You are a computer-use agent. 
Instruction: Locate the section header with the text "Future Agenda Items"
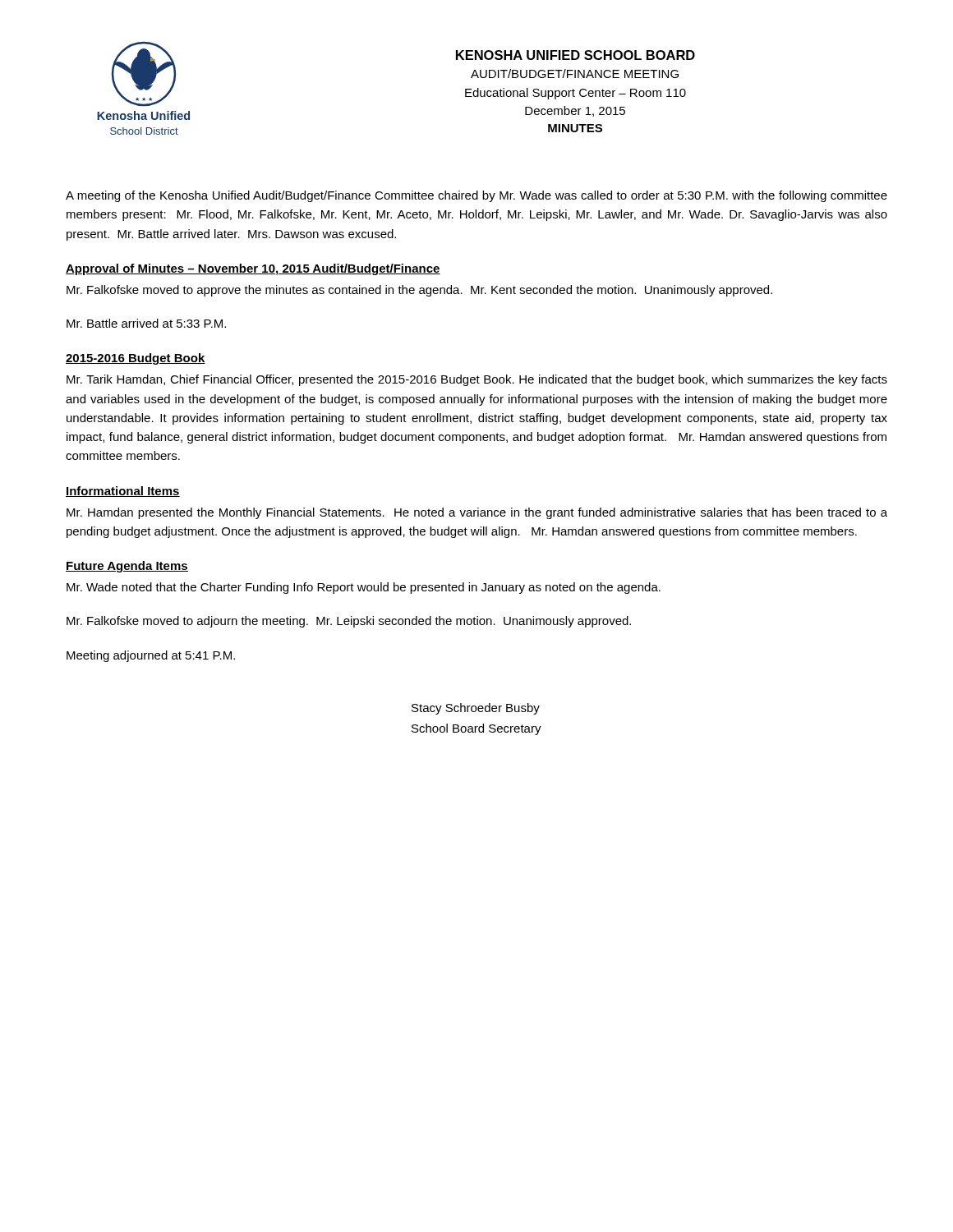(127, 565)
